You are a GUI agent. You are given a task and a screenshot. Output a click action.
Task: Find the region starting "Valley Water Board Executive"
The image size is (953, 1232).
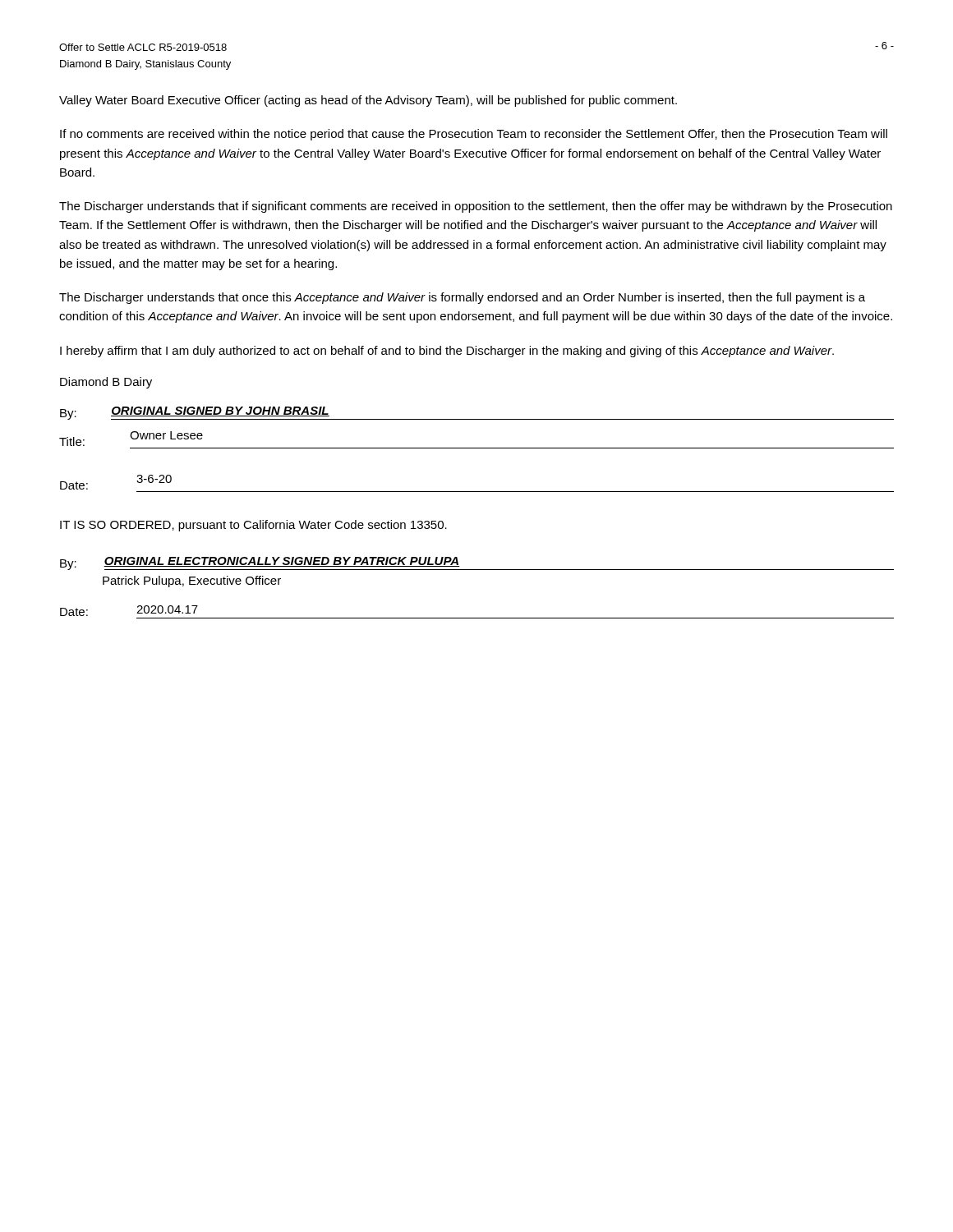(x=369, y=100)
